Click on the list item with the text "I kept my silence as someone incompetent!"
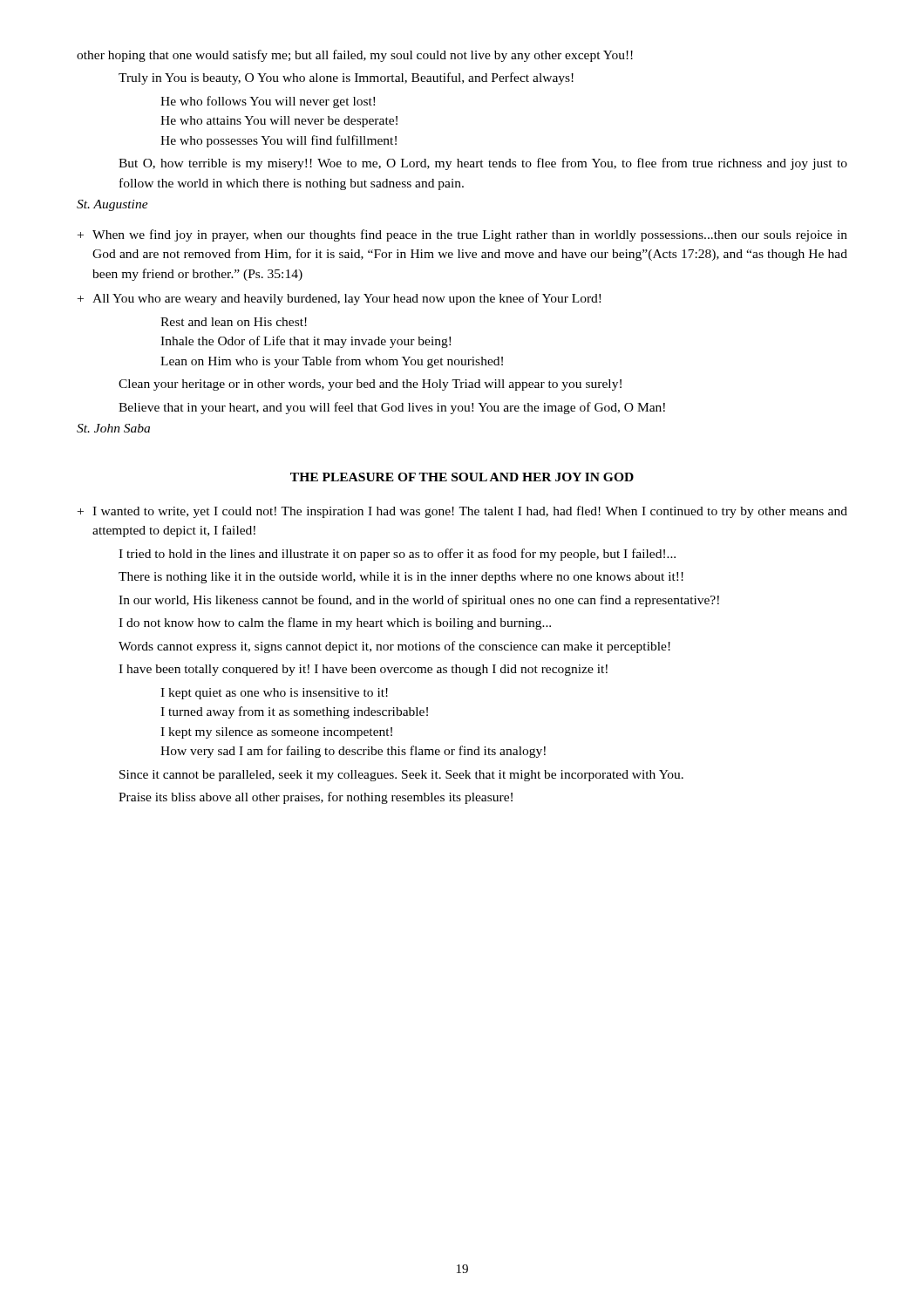The width and height of the screenshot is (924, 1308). pyautogui.click(x=276, y=733)
